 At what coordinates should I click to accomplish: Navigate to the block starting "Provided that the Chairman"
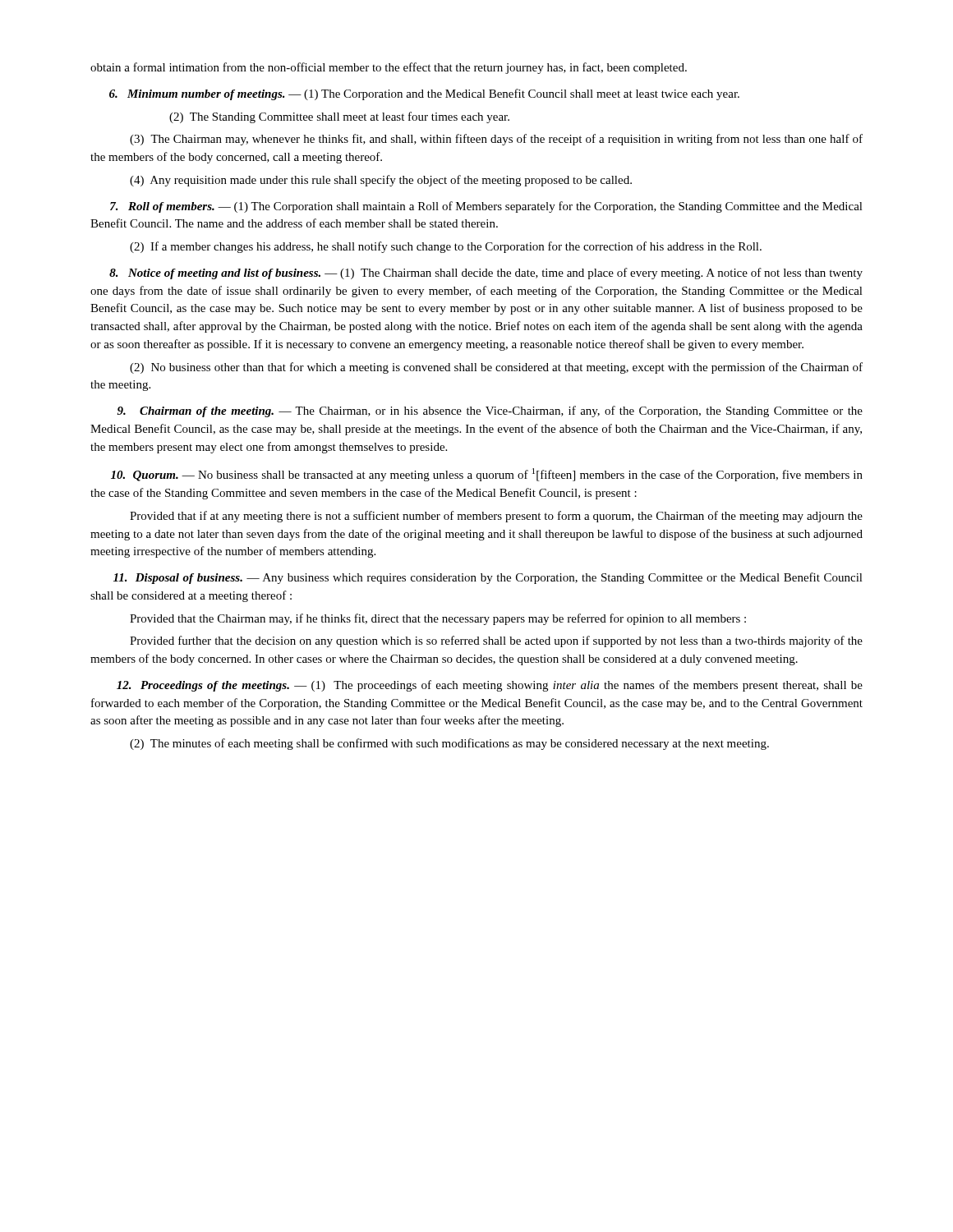(x=476, y=619)
